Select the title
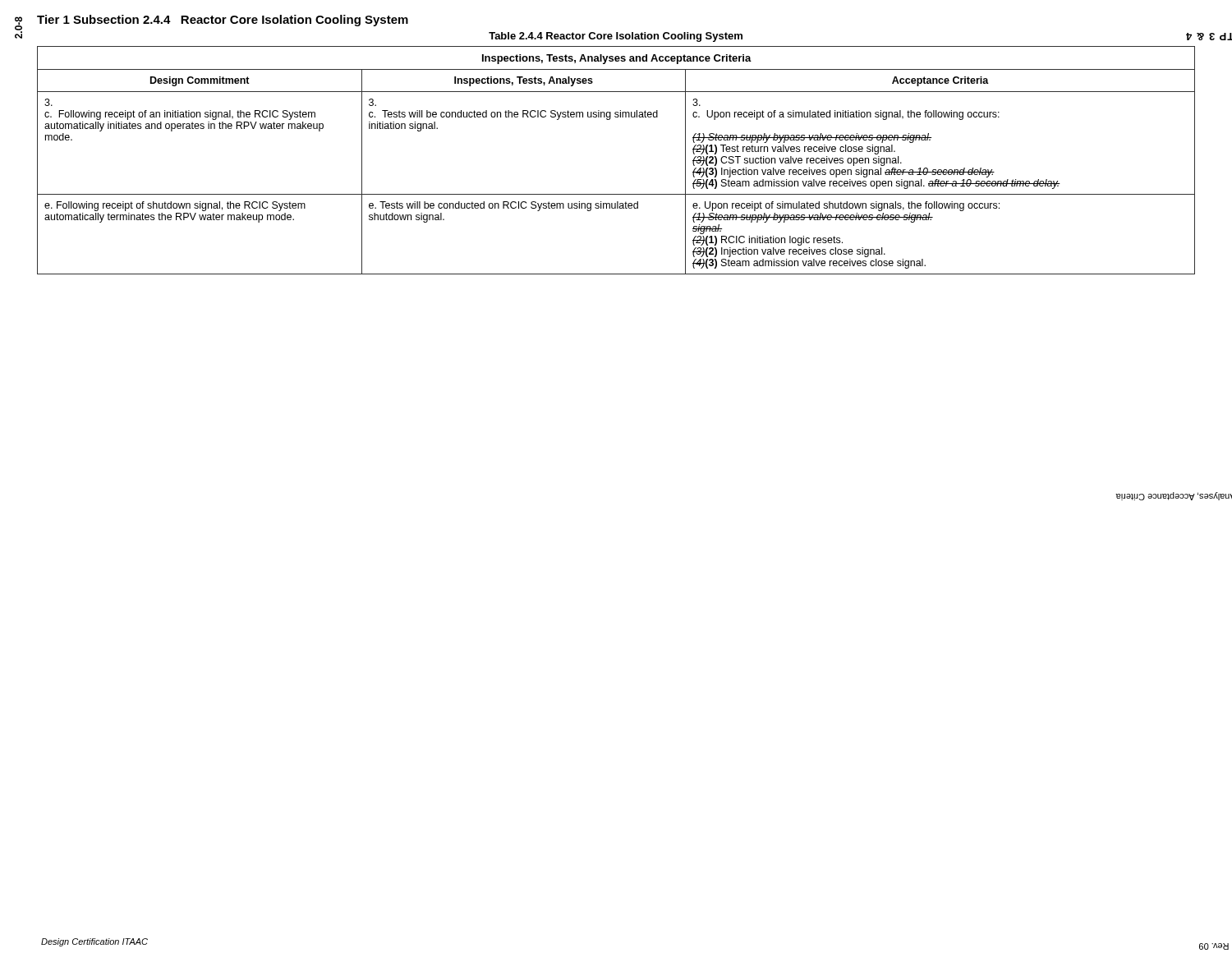 [616, 36]
